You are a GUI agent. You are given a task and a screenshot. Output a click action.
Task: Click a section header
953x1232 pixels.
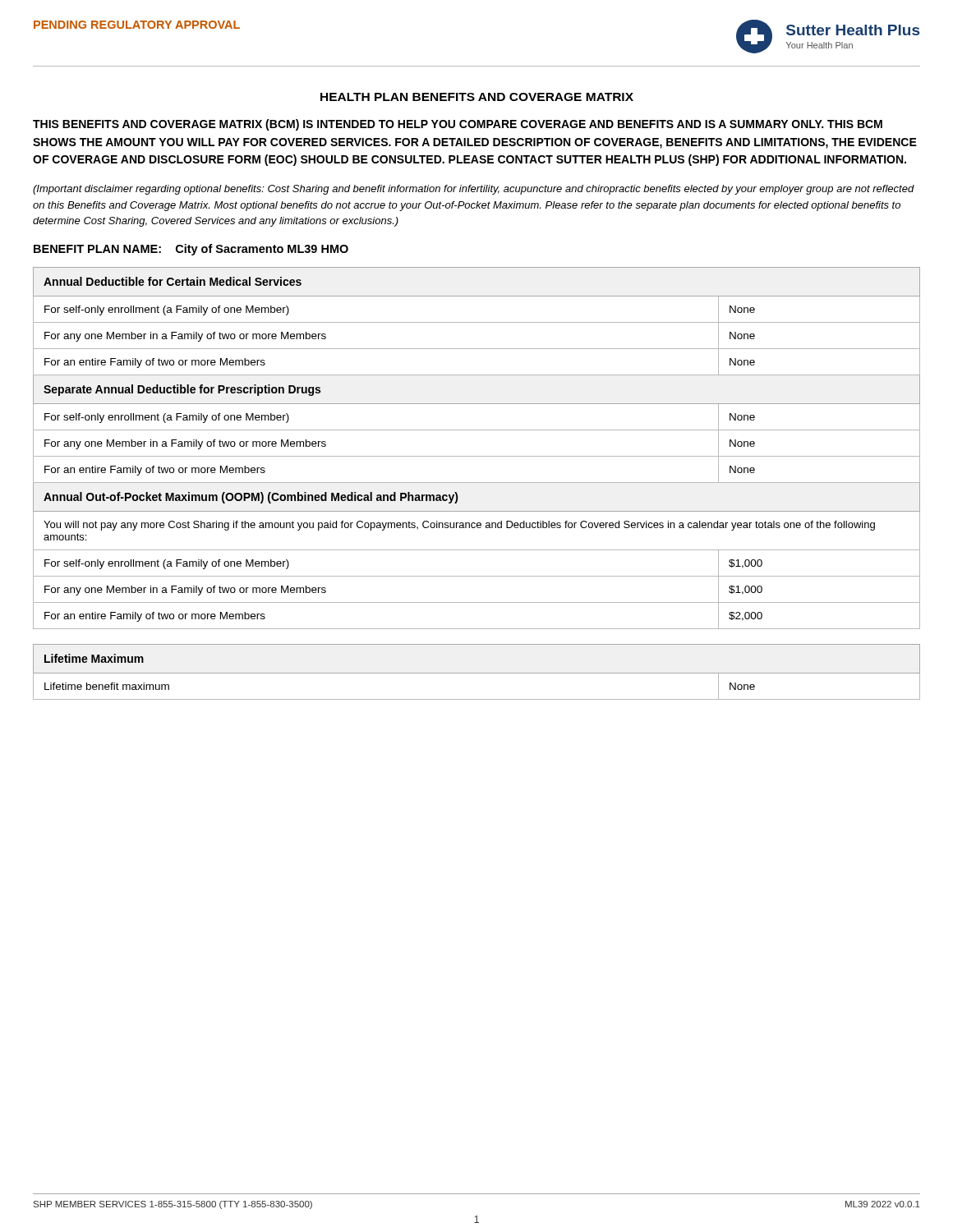191,248
